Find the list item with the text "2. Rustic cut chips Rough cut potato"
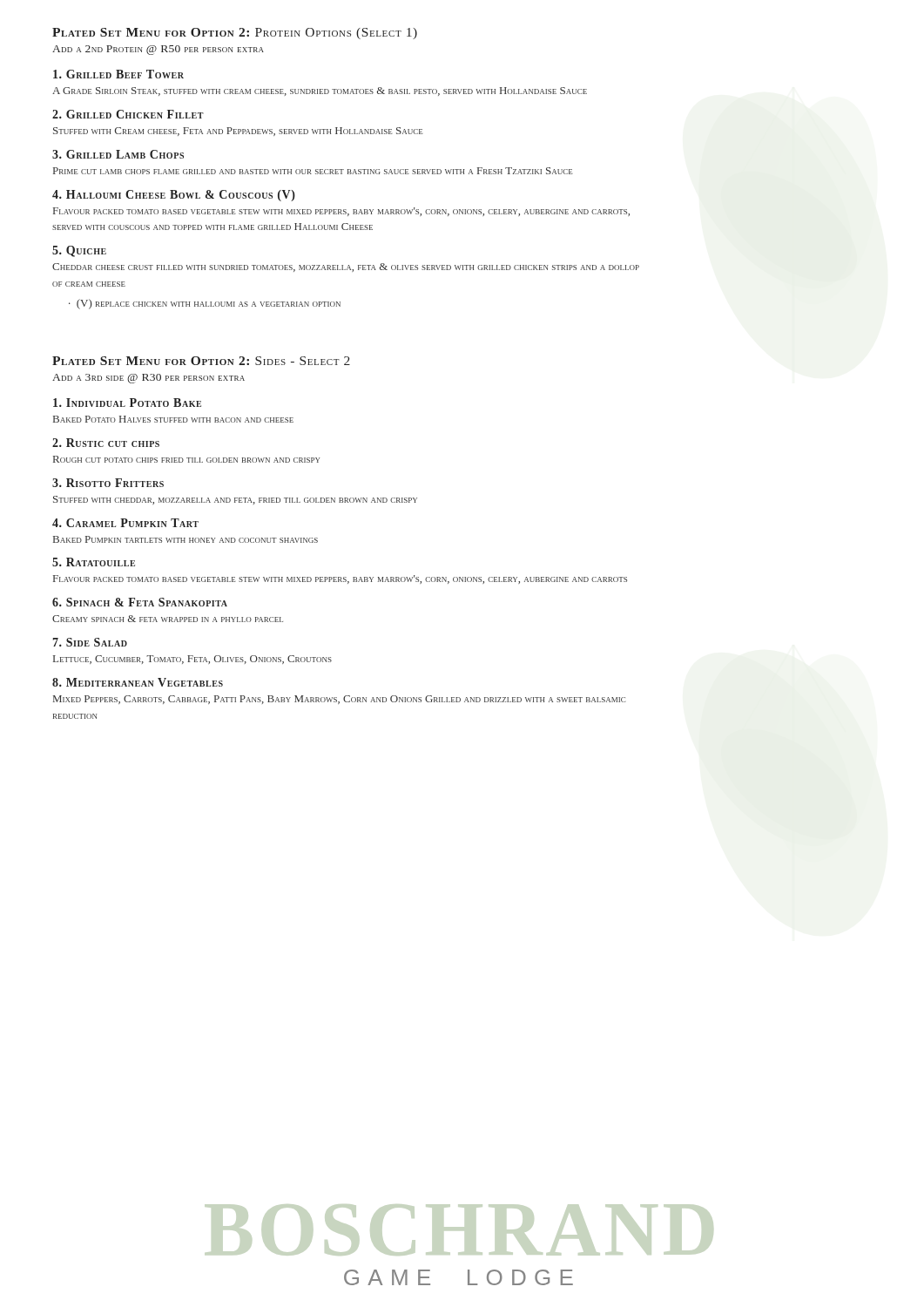Screen dimensions: 1307x924 (106, 443)
